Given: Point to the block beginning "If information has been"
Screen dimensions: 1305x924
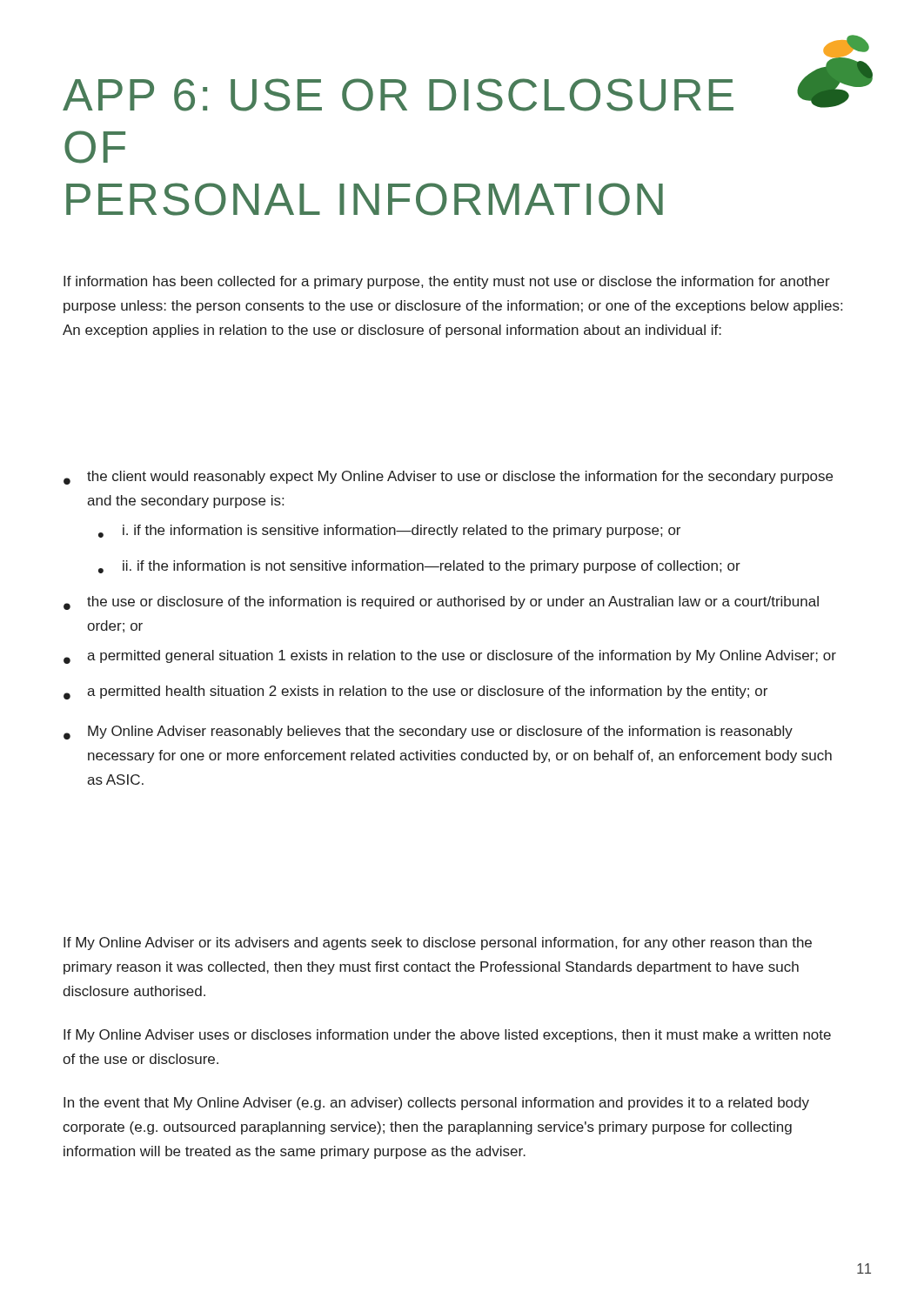Looking at the screenshot, I should tap(454, 306).
